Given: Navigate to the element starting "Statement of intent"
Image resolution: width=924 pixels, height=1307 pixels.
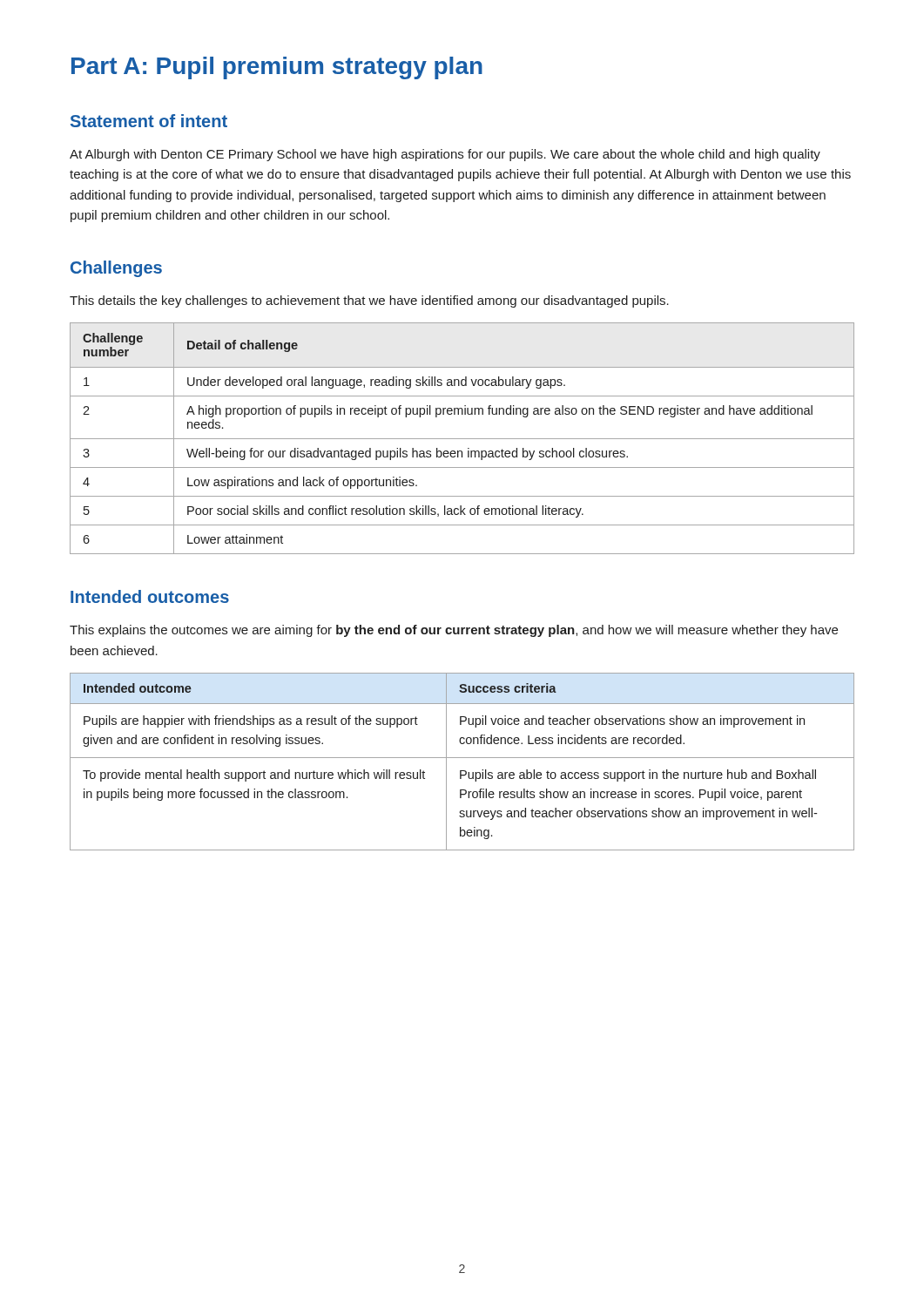Looking at the screenshot, I should click(x=149, y=121).
